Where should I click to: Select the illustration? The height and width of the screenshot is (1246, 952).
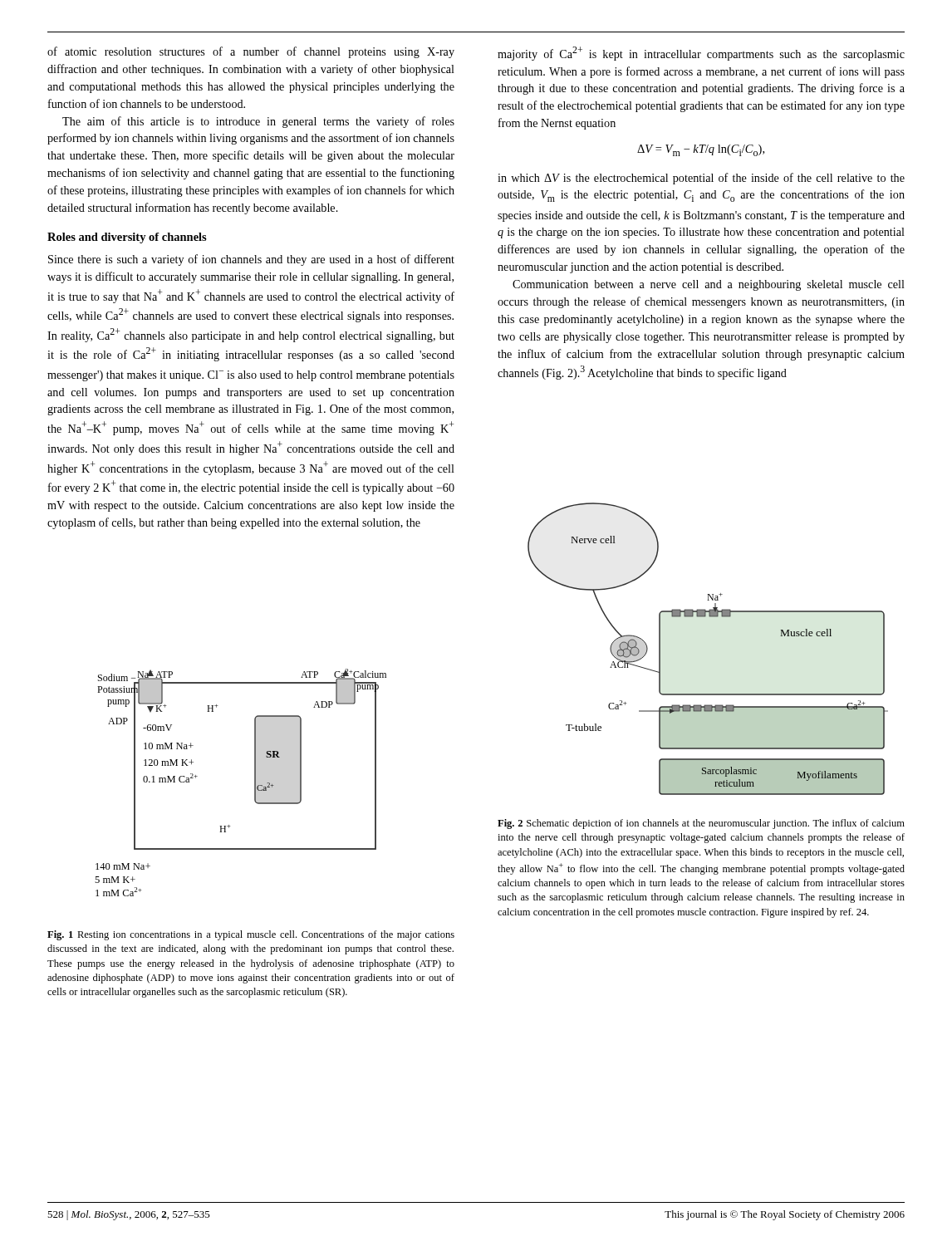click(701, 647)
